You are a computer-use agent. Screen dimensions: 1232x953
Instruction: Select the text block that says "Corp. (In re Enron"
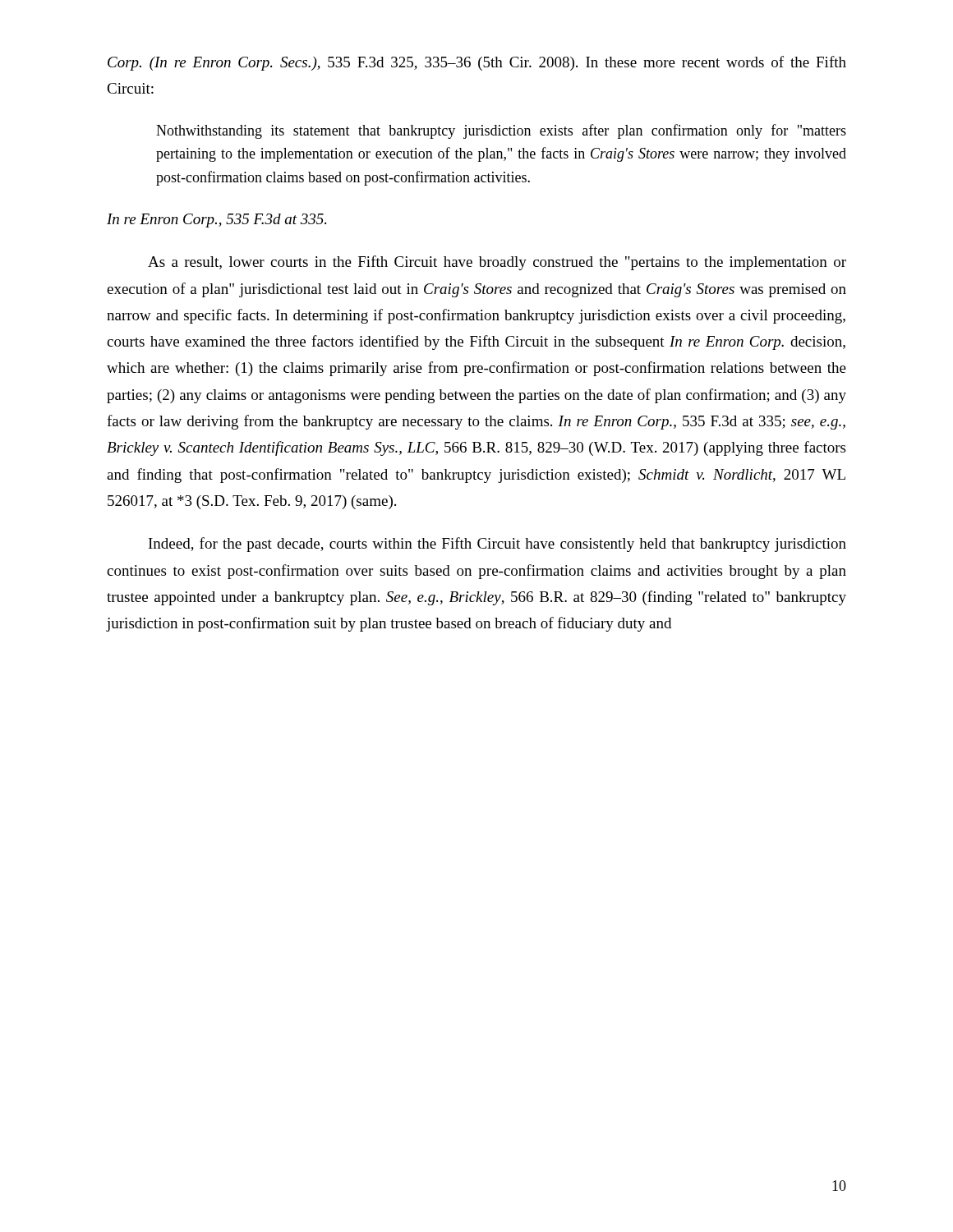click(476, 76)
